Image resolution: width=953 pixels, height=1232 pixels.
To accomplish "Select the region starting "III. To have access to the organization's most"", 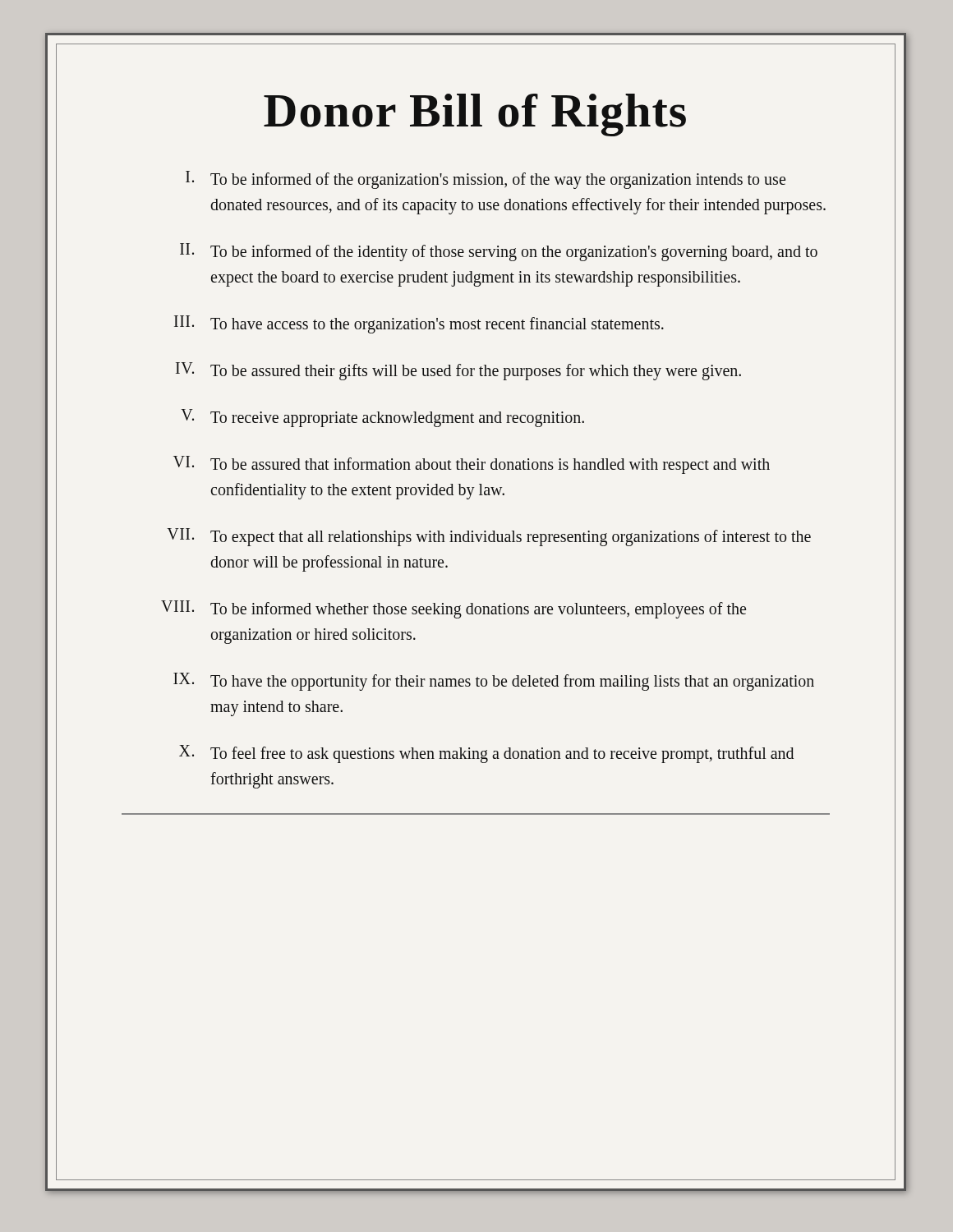I will tap(476, 324).
